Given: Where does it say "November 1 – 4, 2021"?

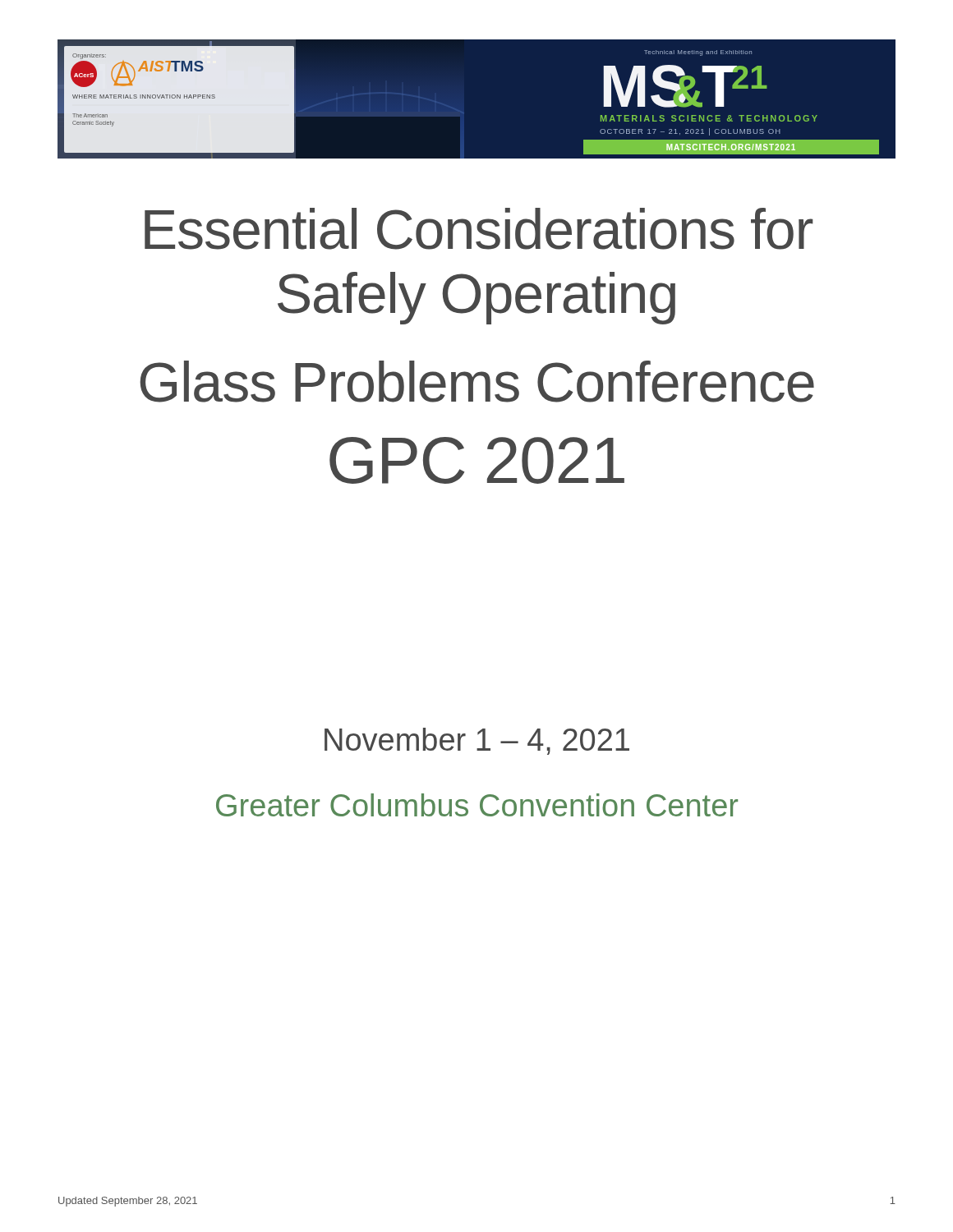Looking at the screenshot, I should pyautogui.click(x=476, y=740).
